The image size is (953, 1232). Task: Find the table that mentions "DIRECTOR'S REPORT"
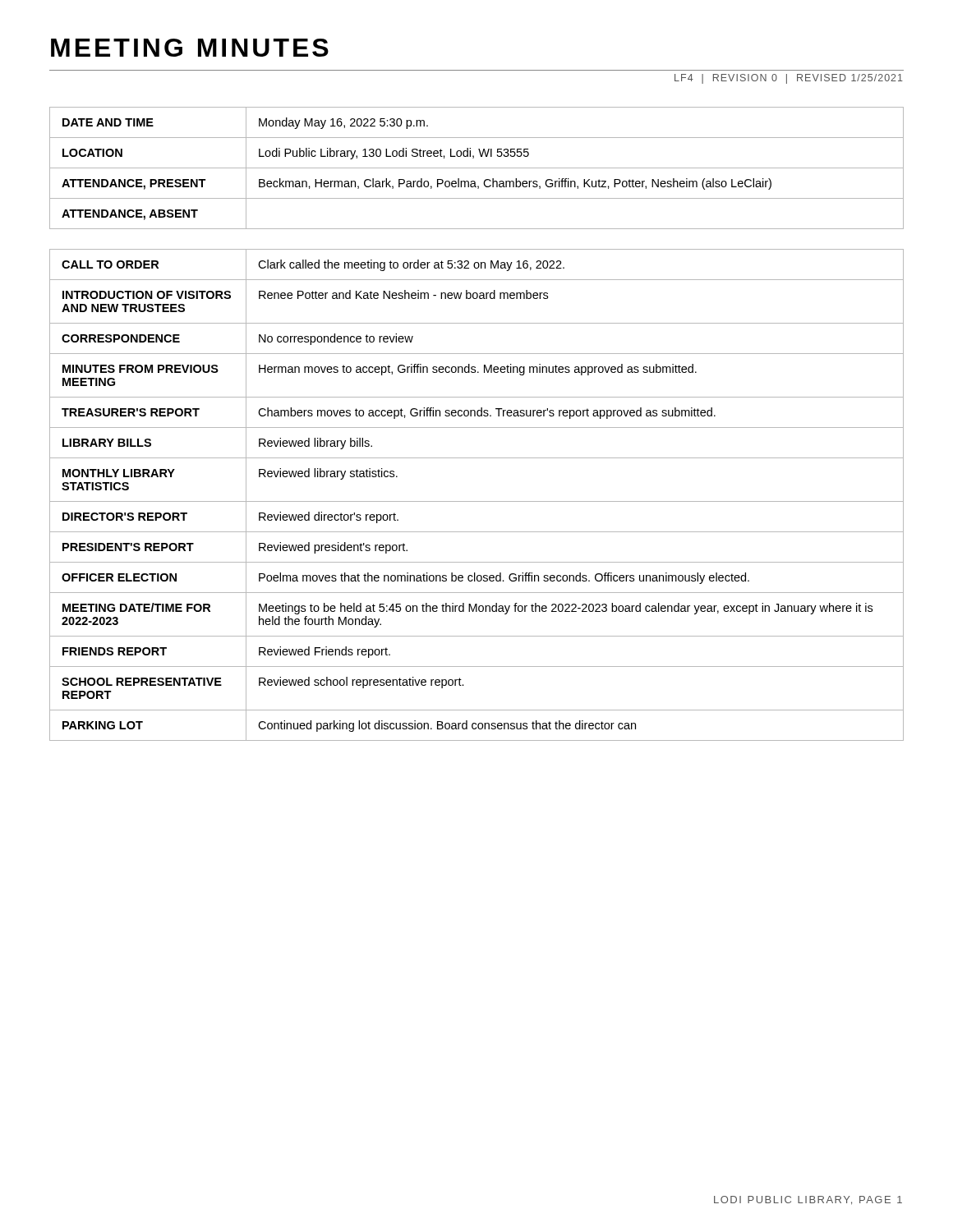(476, 495)
